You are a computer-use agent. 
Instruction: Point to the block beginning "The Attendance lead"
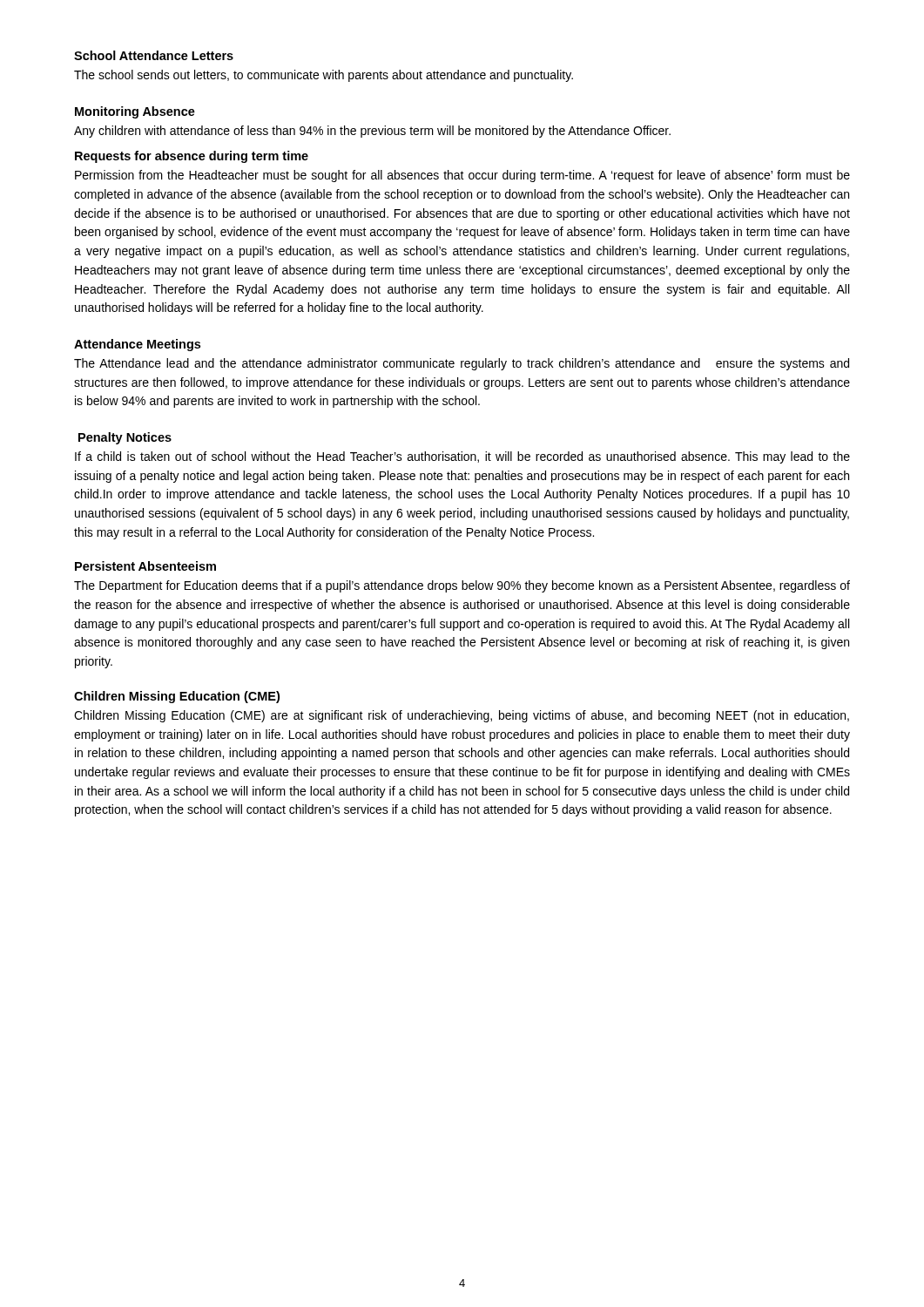point(462,382)
